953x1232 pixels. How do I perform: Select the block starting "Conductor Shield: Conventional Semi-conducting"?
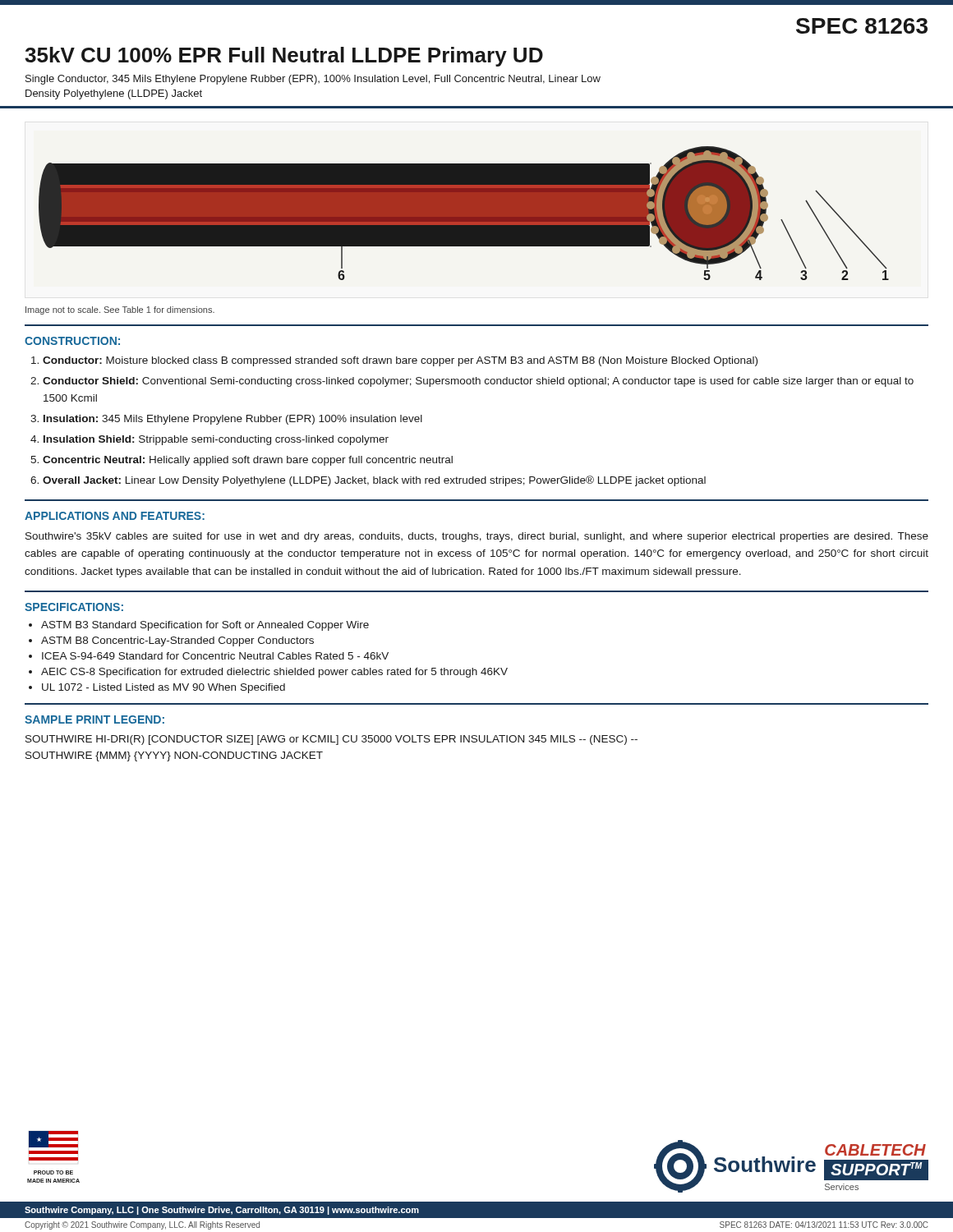click(478, 389)
